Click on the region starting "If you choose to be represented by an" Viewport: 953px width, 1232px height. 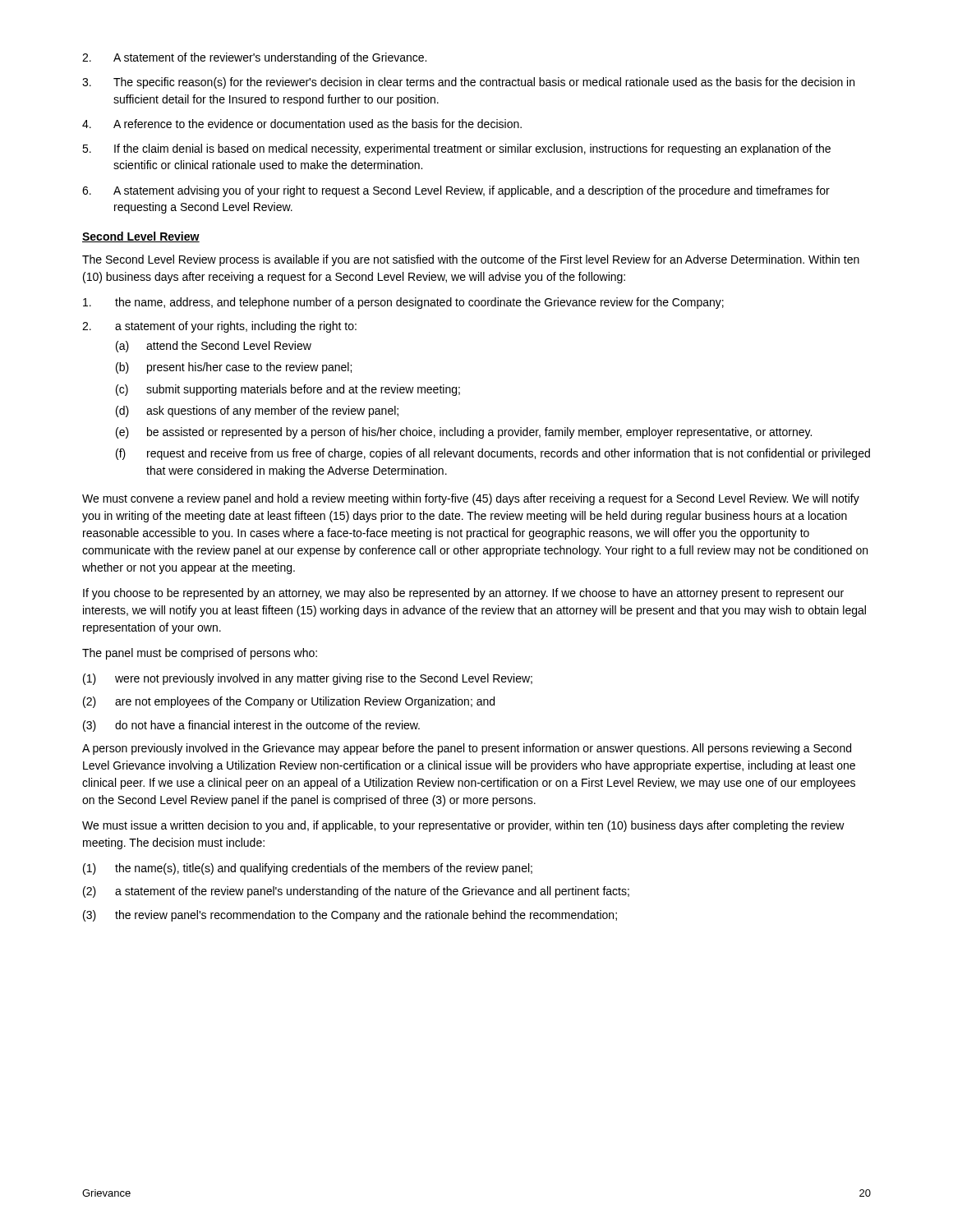click(474, 610)
